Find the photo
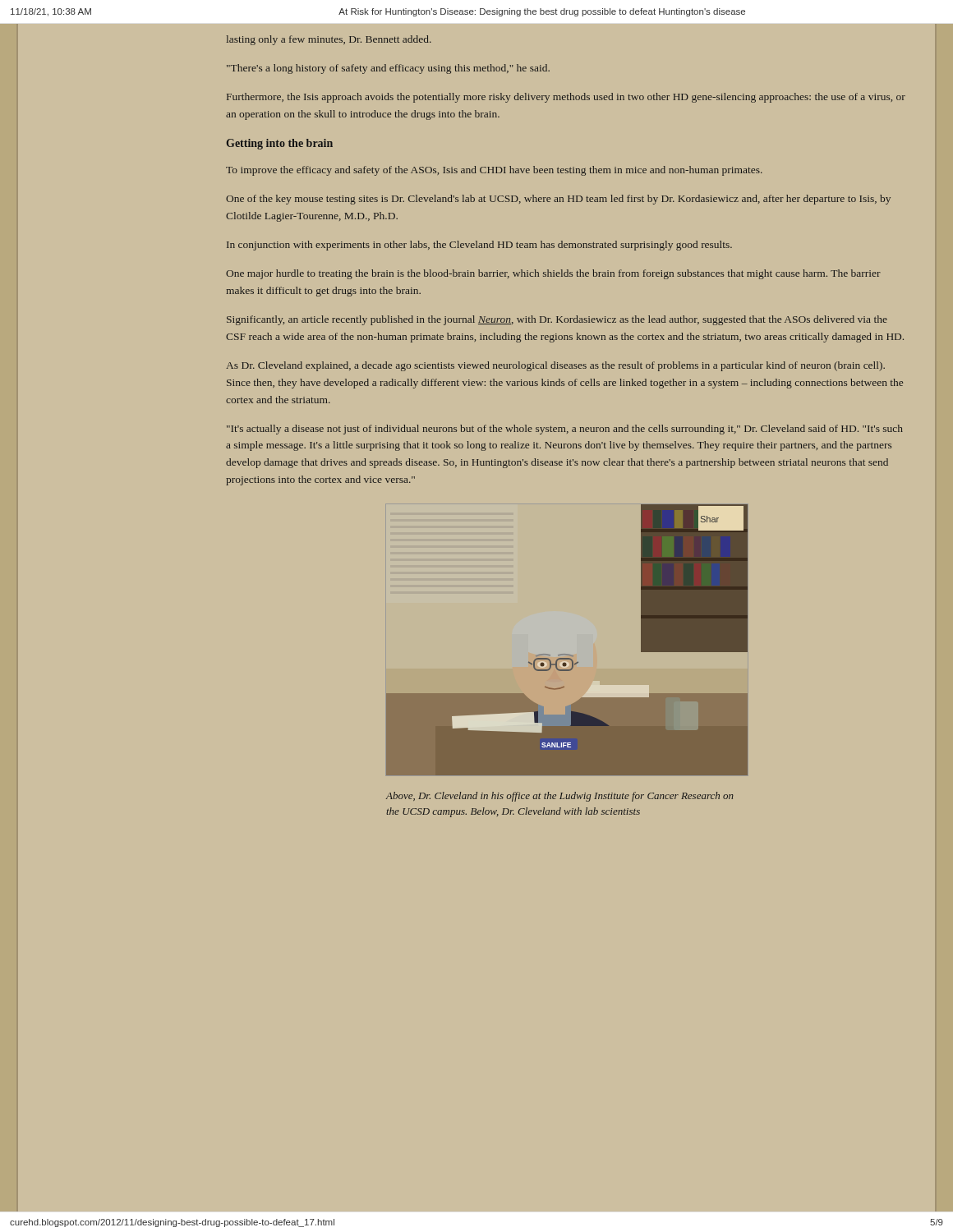Image resolution: width=953 pixels, height=1232 pixels. coord(567,643)
